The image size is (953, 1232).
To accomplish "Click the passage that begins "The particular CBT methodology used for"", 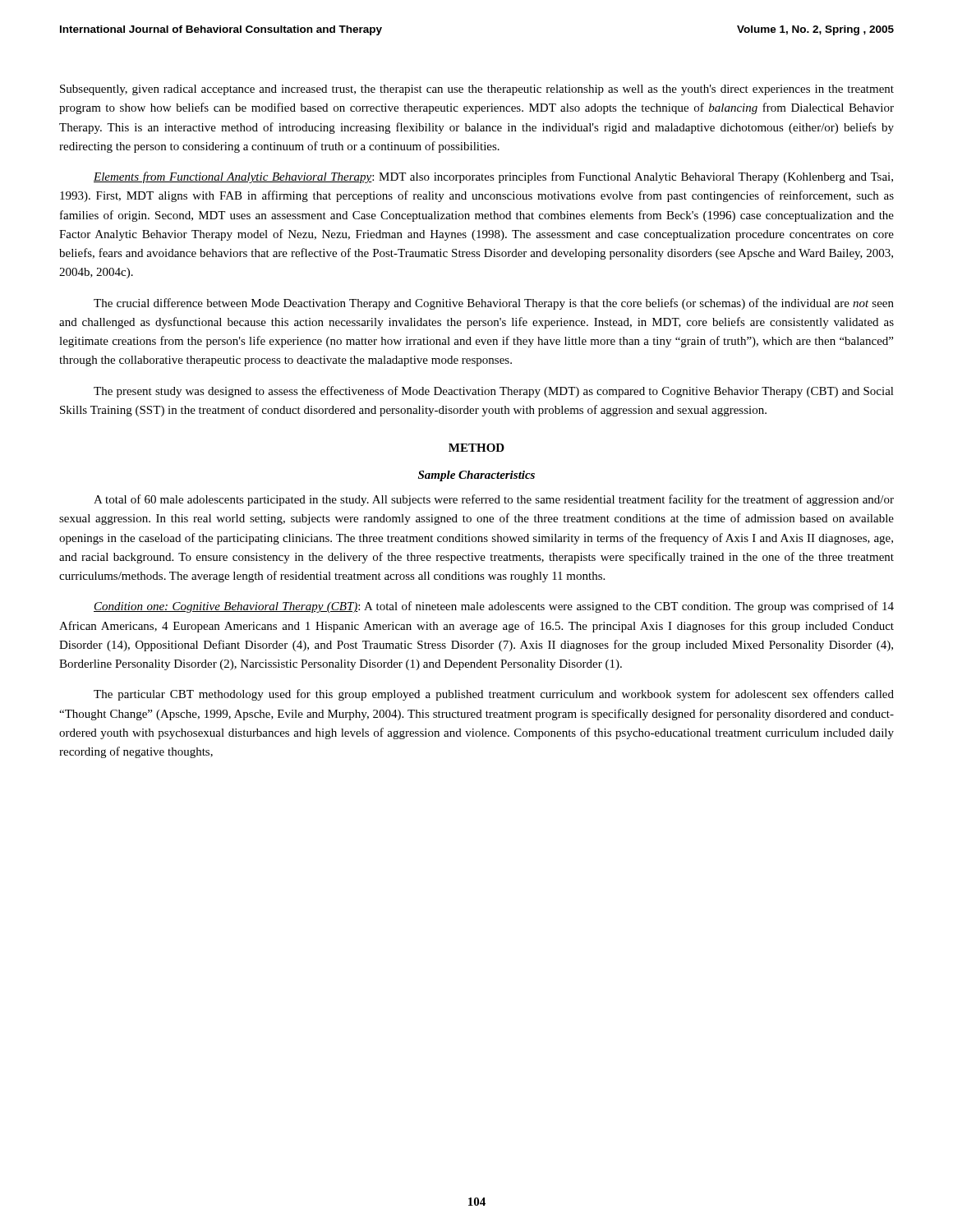I will coord(476,723).
